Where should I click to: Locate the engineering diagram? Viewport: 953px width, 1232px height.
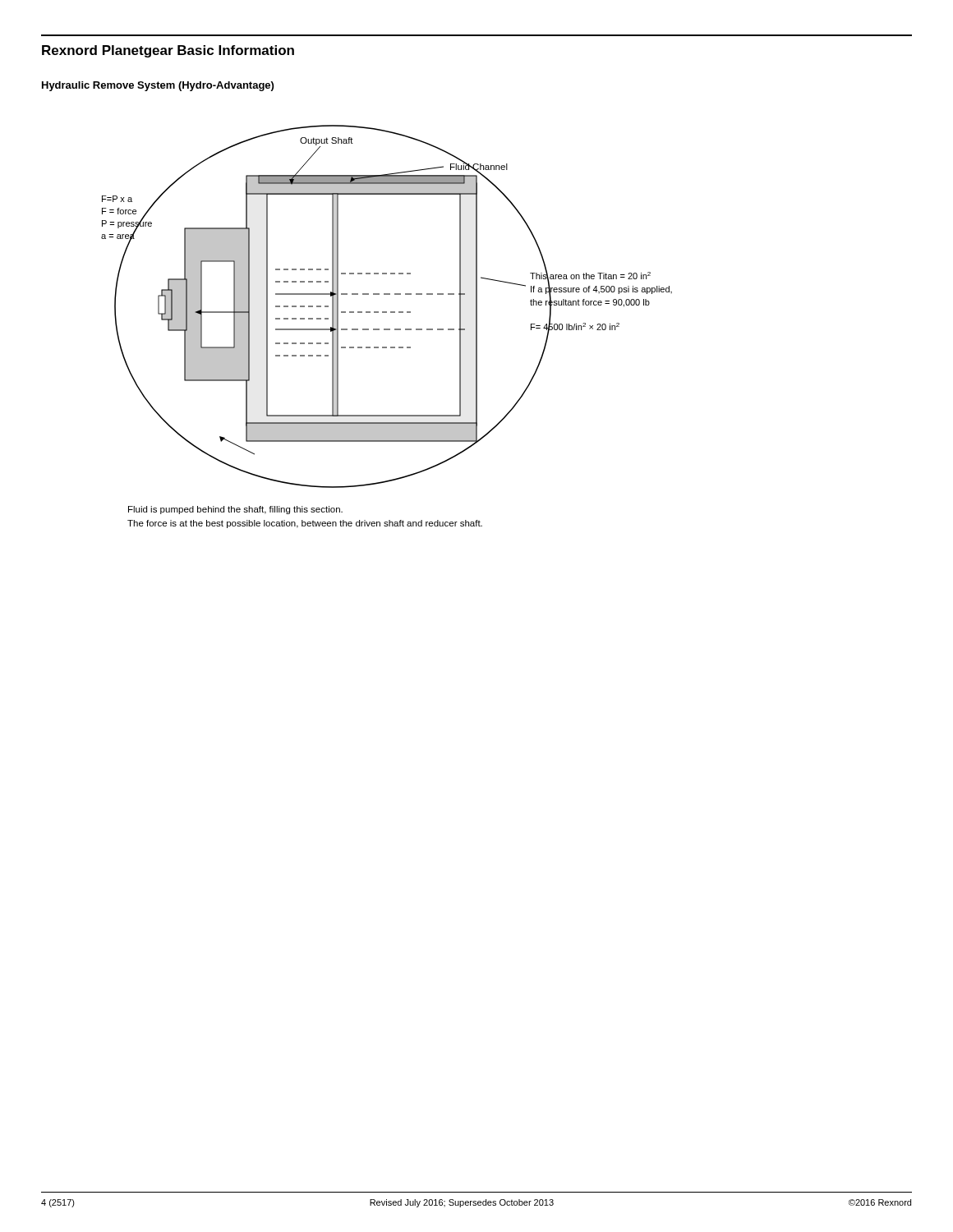[x=476, y=298]
